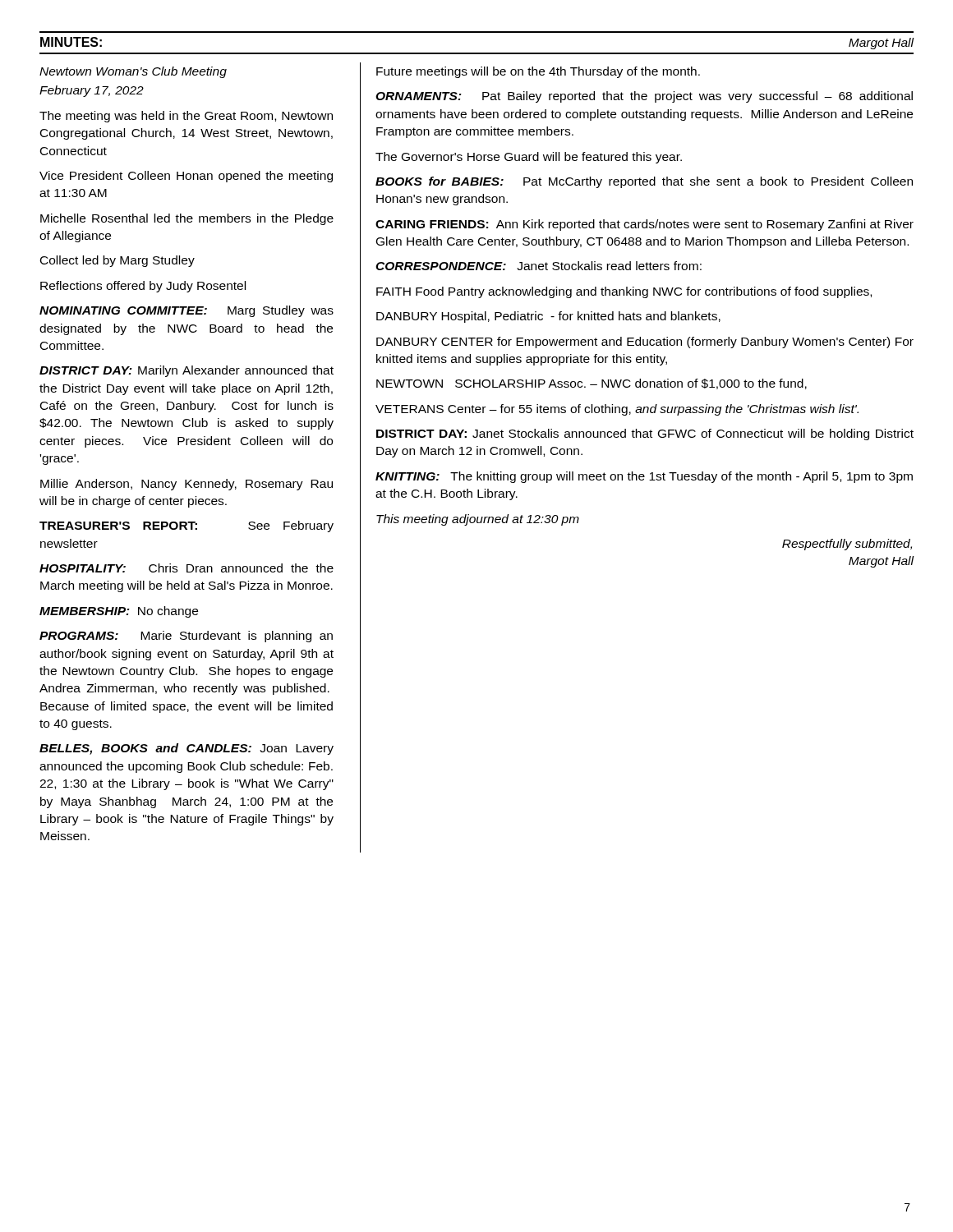Click on the text block with the text "The meeting was"
This screenshot has width=953, height=1232.
187,133
